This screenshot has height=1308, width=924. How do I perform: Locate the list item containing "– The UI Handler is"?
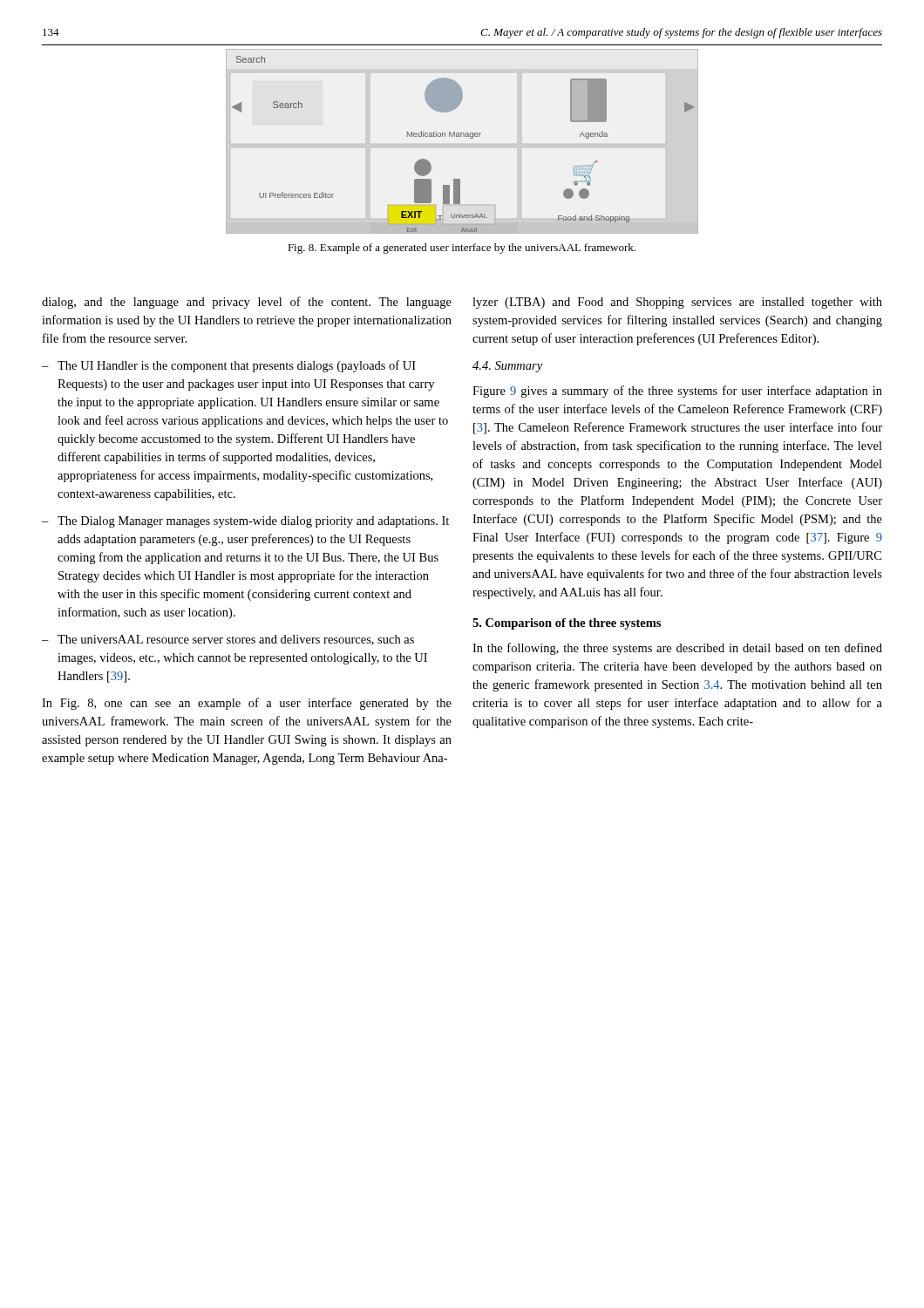pyautogui.click(x=247, y=430)
